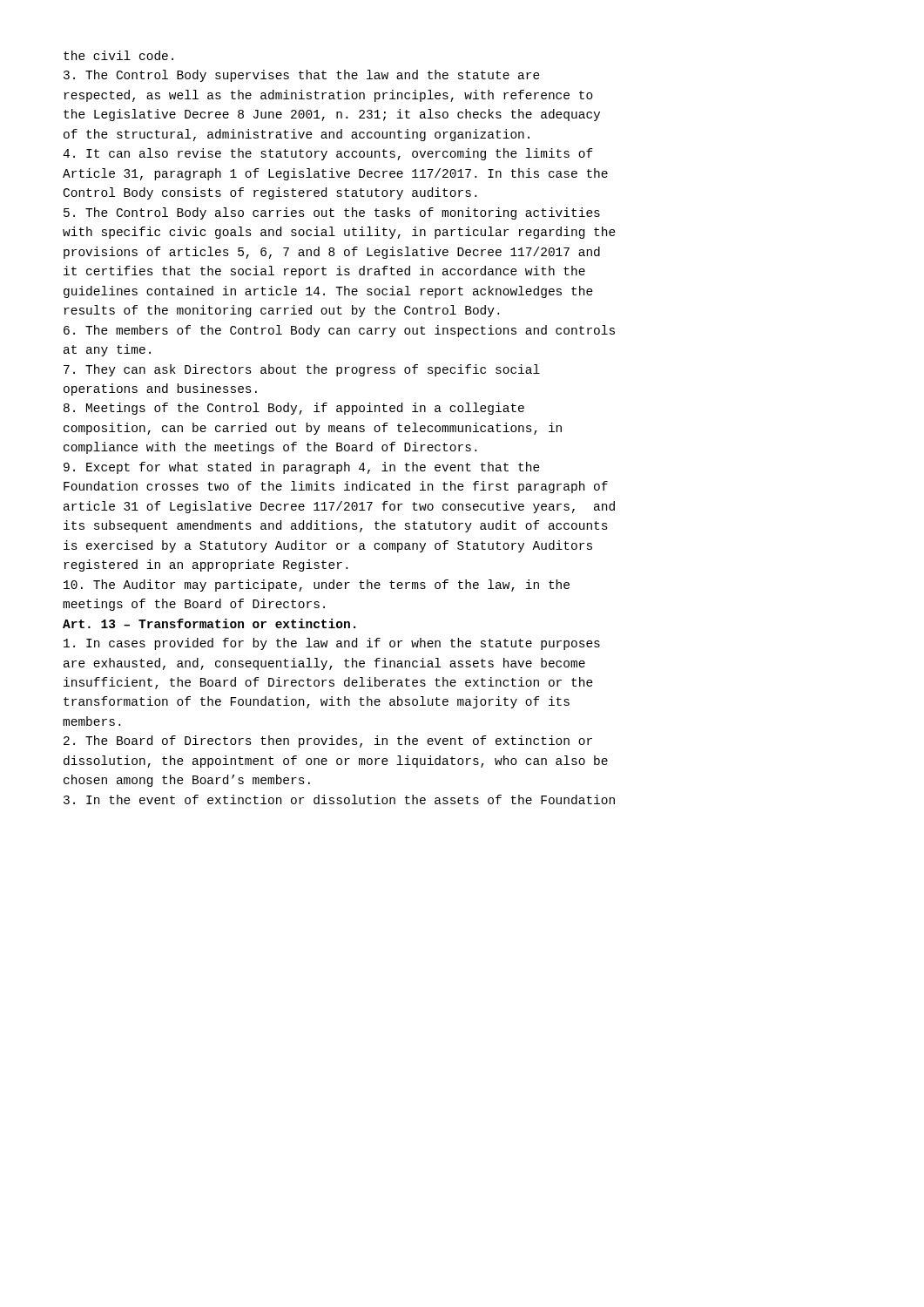This screenshot has height=1307, width=924.
Task: Find the block on this page that starts "In the event of extinction or dissolution the"
Action: (x=339, y=801)
